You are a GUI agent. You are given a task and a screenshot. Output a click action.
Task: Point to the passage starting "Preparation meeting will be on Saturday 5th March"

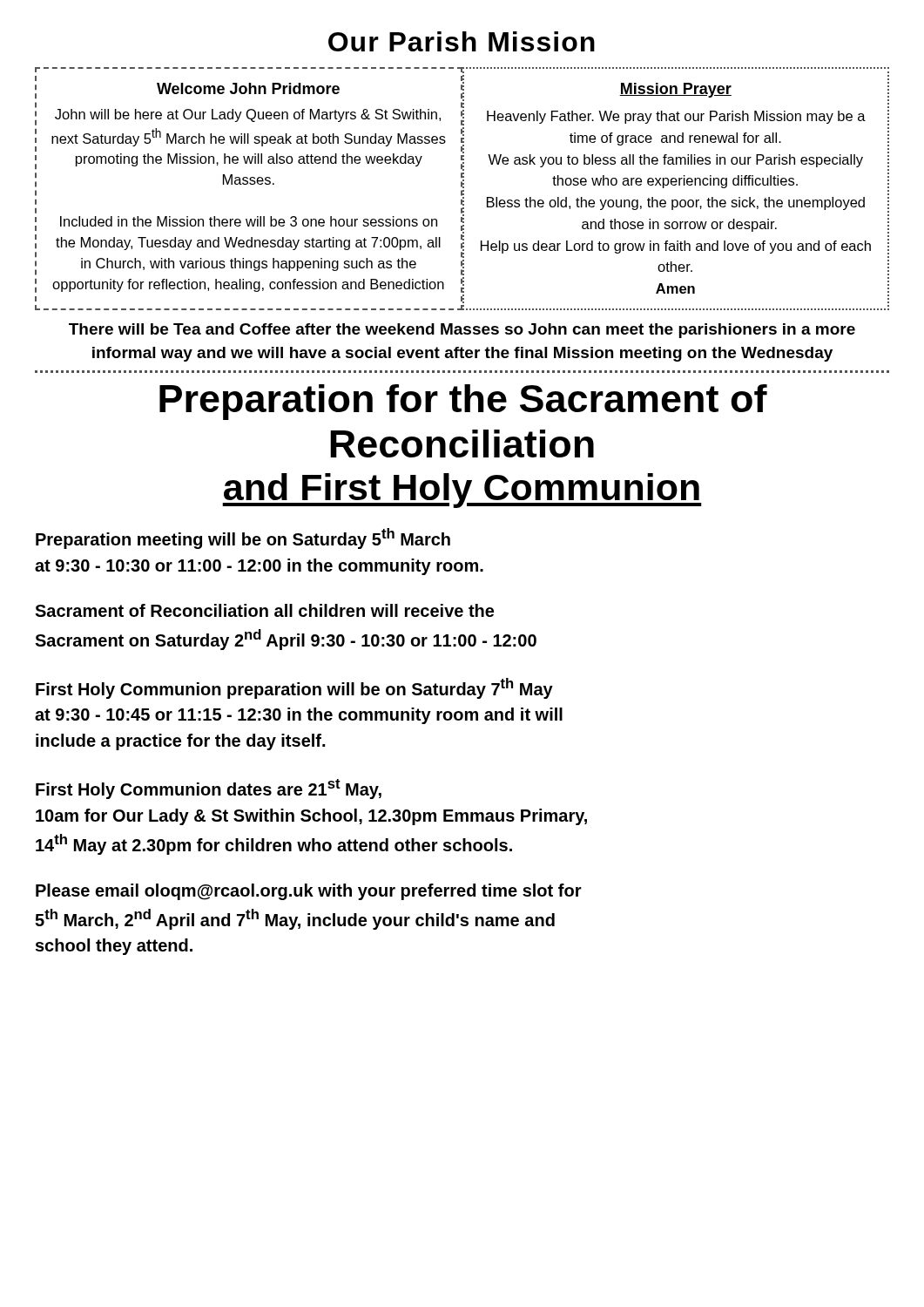pyautogui.click(x=259, y=550)
